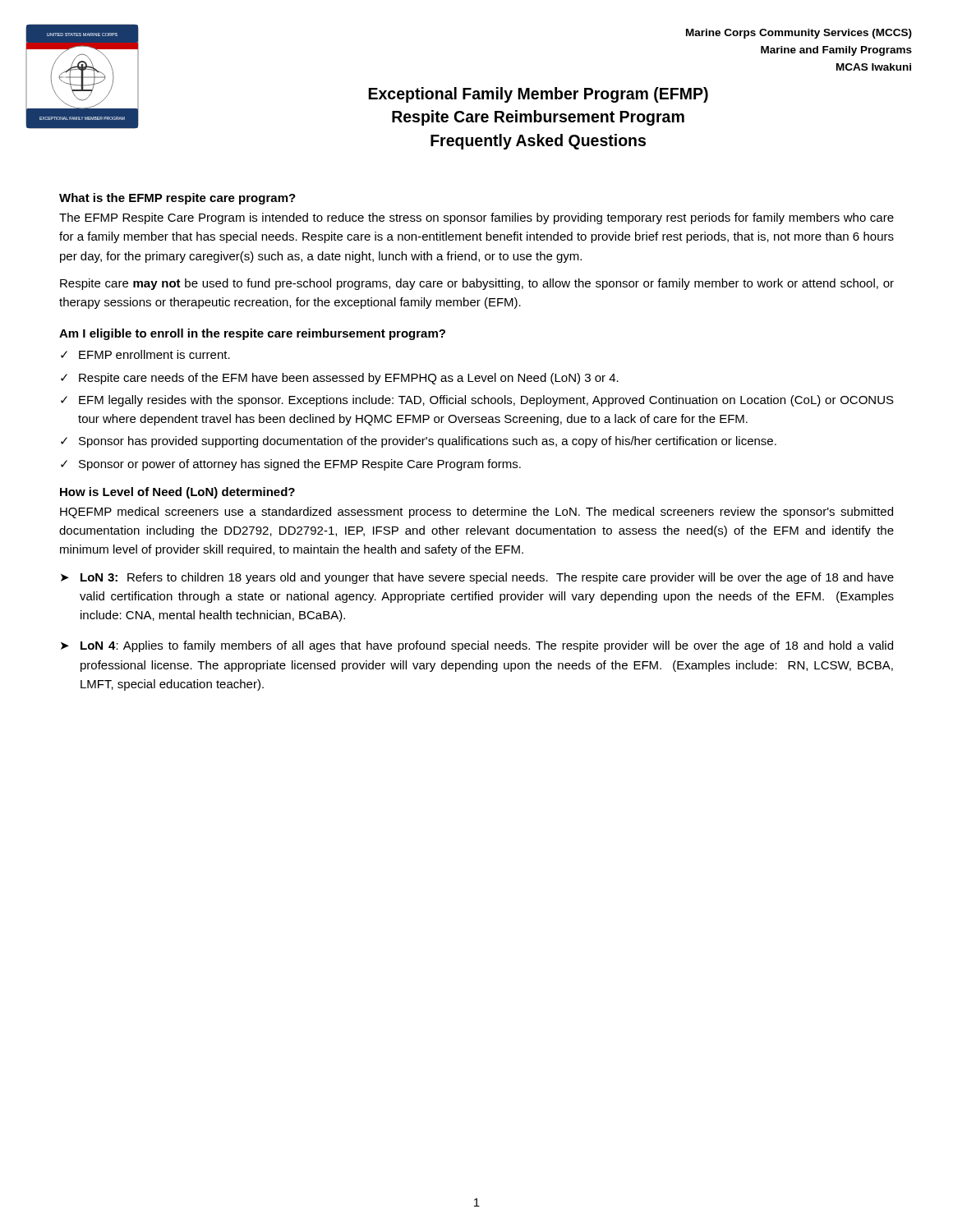The width and height of the screenshot is (953, 1232).
Task: Navigate to the passage starting "➤ LoN 4: Applies to family"
Action: click(476, 665)
